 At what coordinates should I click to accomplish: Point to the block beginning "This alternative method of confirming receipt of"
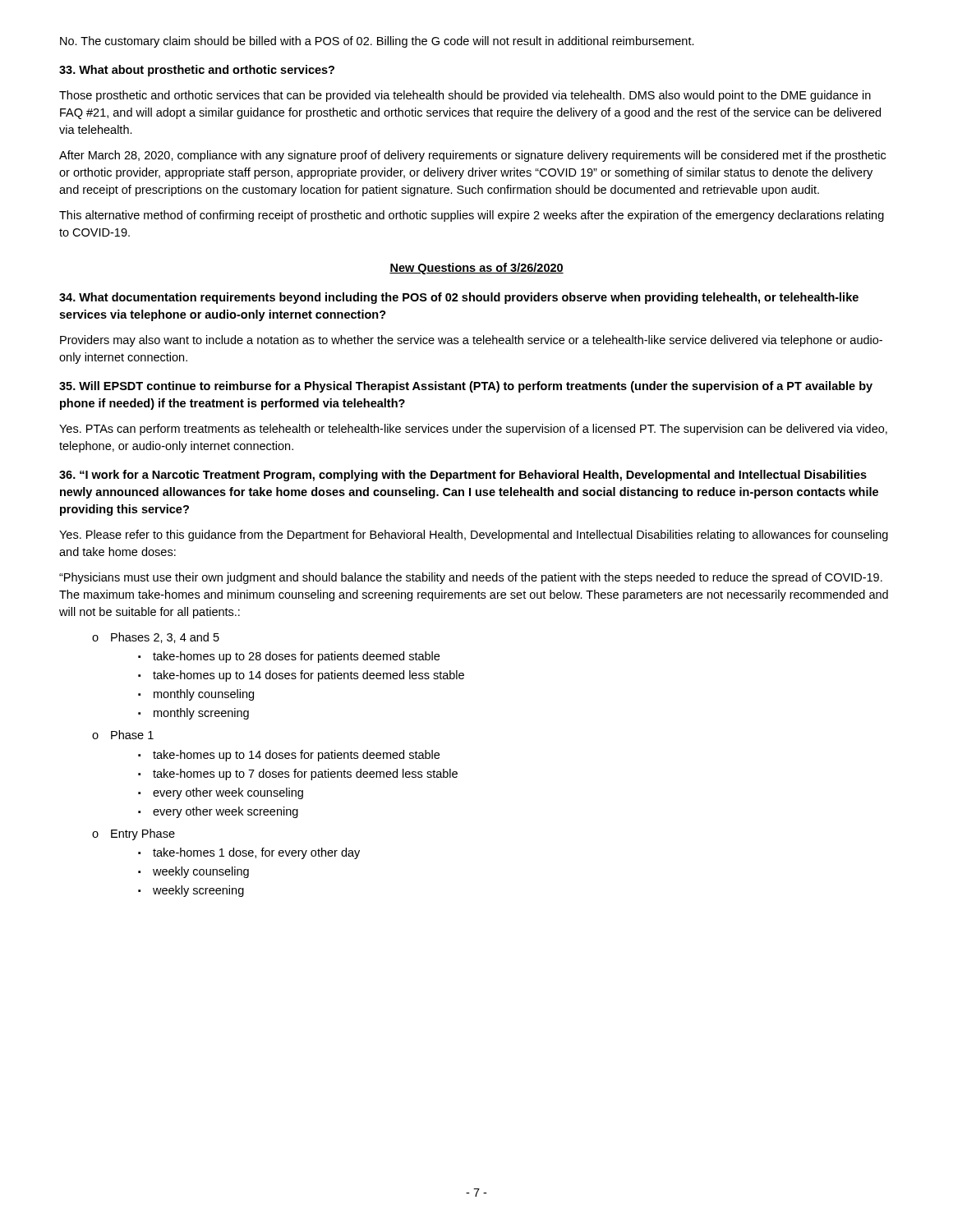(x=476, y=224)
